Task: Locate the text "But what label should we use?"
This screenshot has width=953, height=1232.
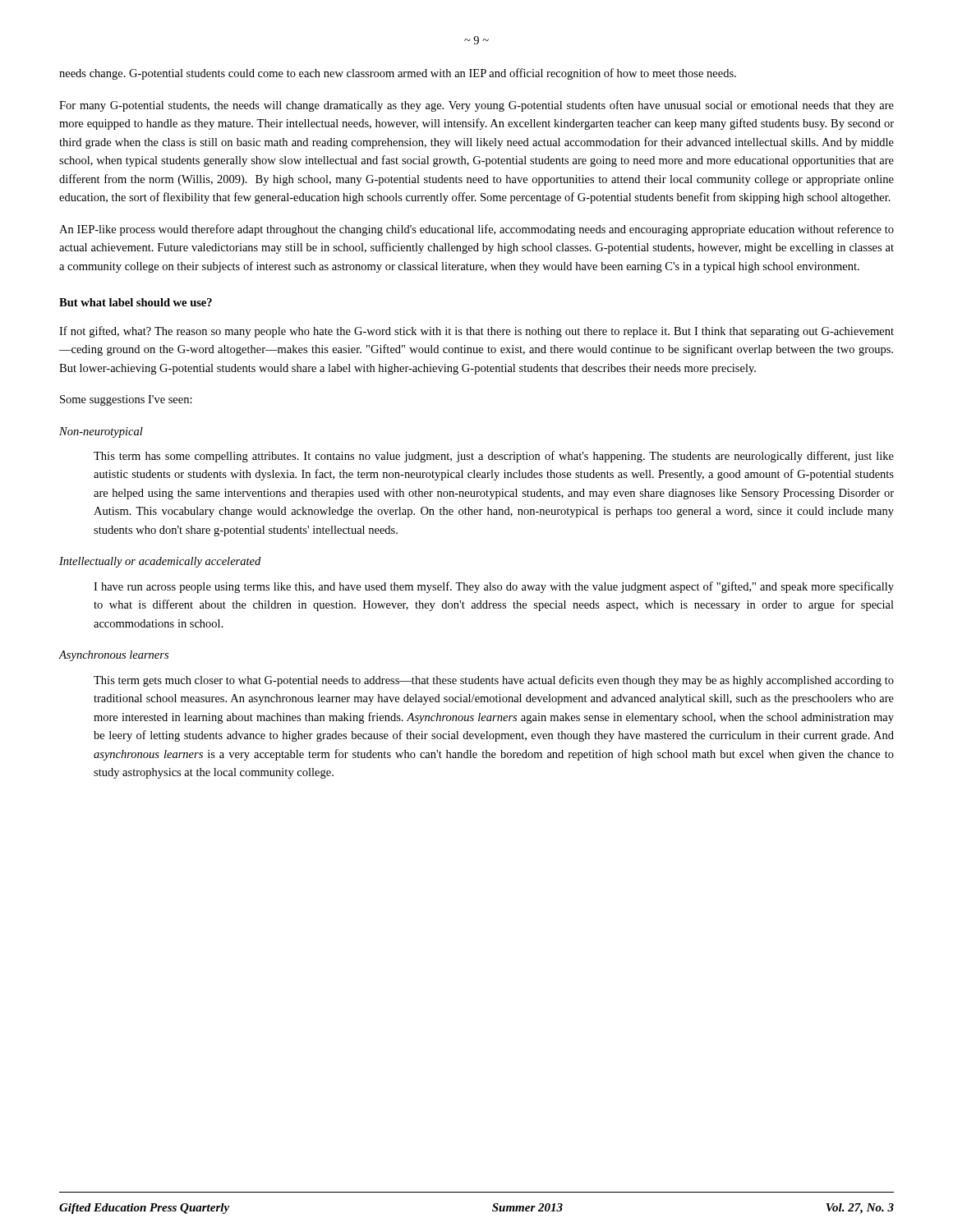Action: [136, 302]
